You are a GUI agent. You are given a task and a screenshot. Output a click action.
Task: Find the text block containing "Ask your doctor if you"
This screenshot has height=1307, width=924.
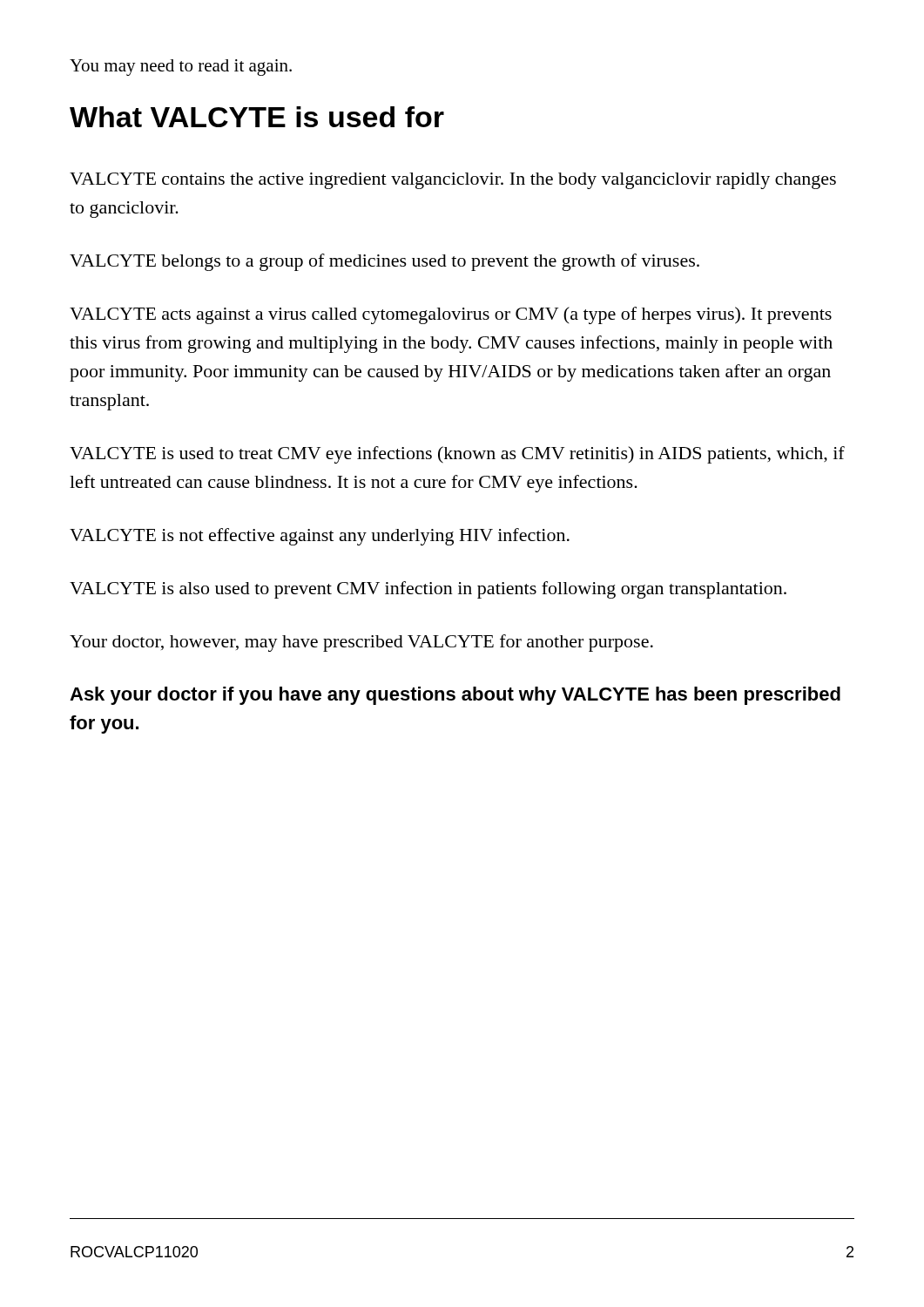(x=455, y=708)
